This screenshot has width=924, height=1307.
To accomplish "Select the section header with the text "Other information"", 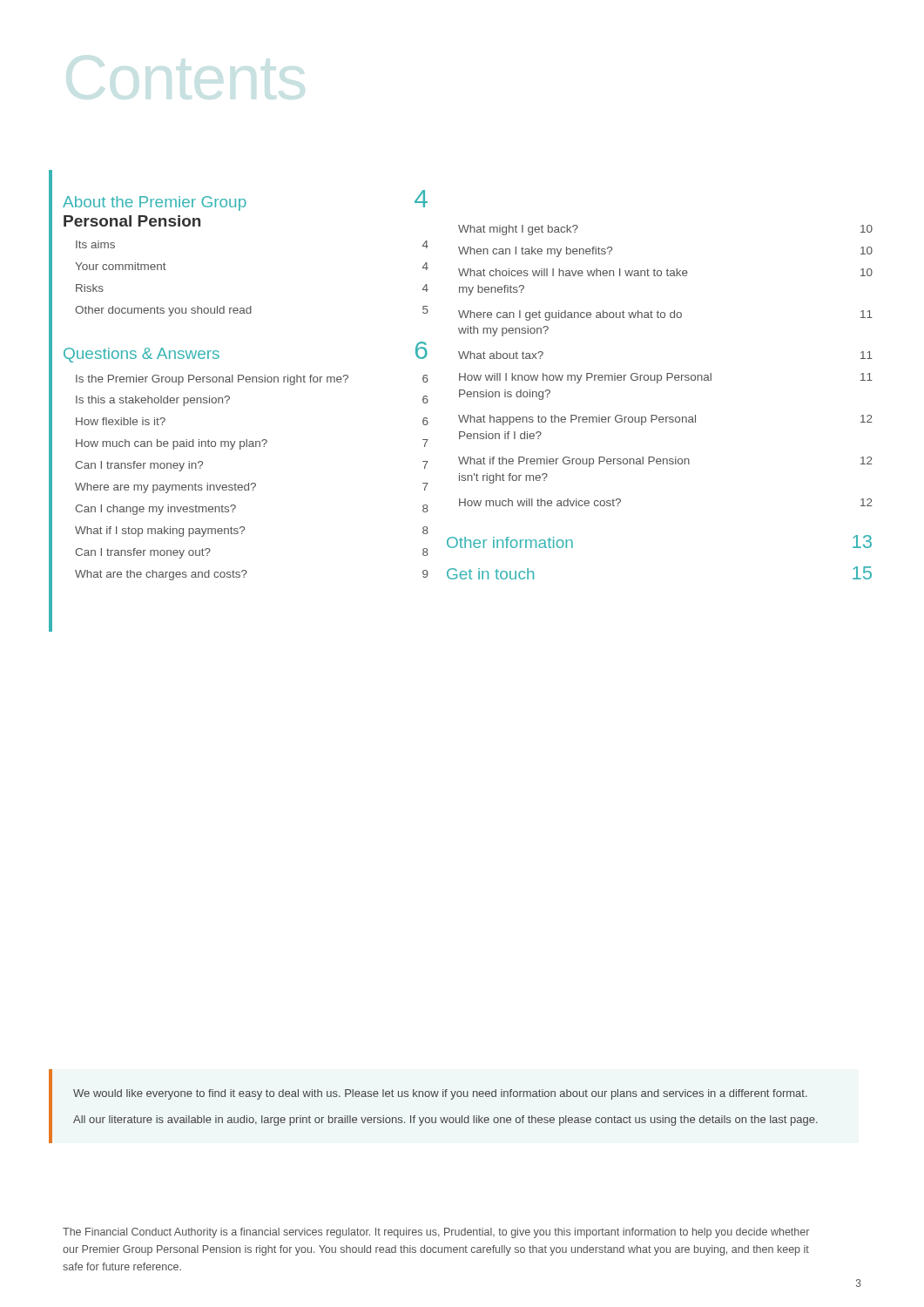I will click(x=510, y=543).
